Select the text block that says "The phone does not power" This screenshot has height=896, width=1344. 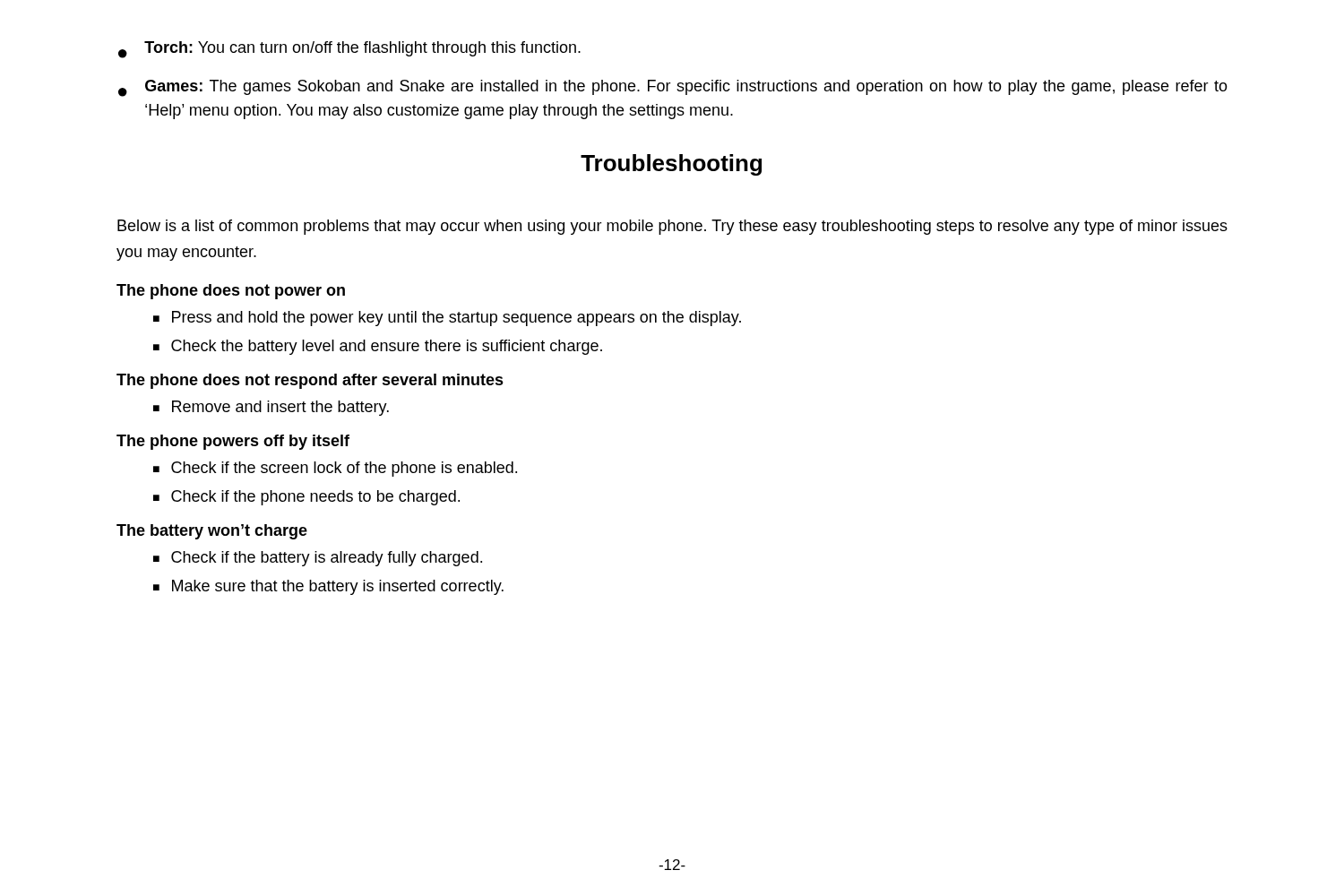pyautogui.click(x=231, y=290)
